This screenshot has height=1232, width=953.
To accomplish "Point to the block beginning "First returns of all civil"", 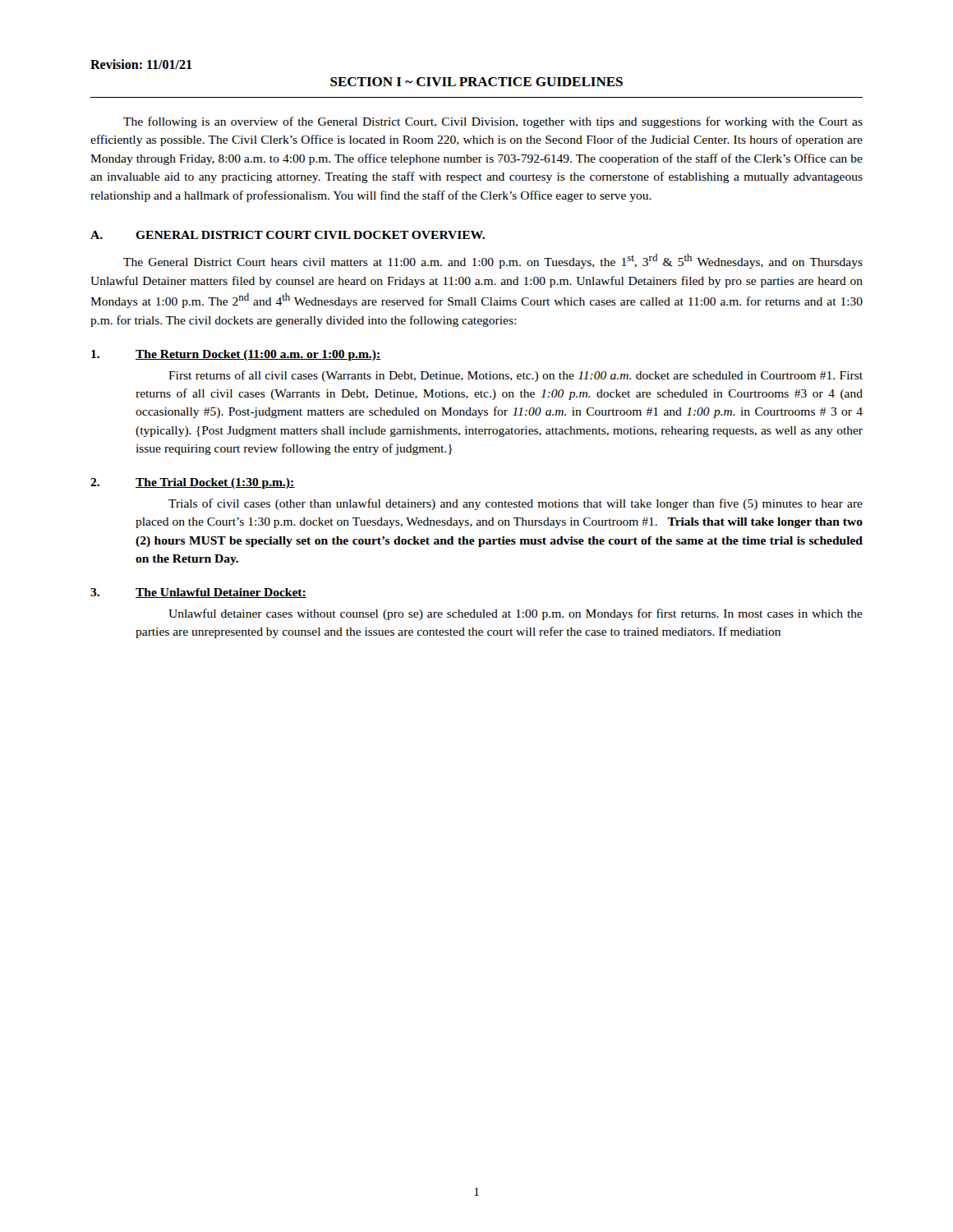I will pyautogui.click(x=499, y=412).
